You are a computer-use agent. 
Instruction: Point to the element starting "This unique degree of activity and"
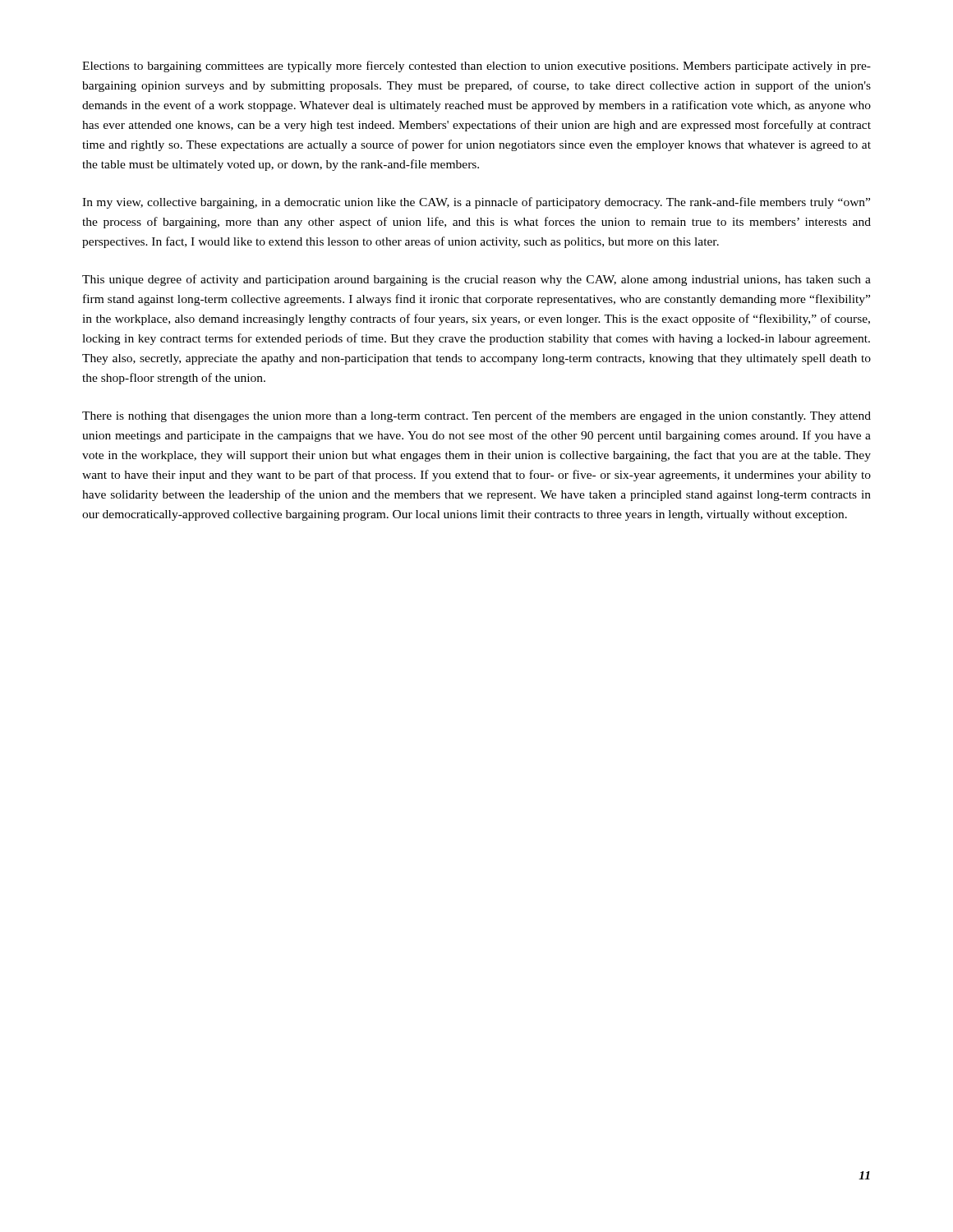(476, 328)
